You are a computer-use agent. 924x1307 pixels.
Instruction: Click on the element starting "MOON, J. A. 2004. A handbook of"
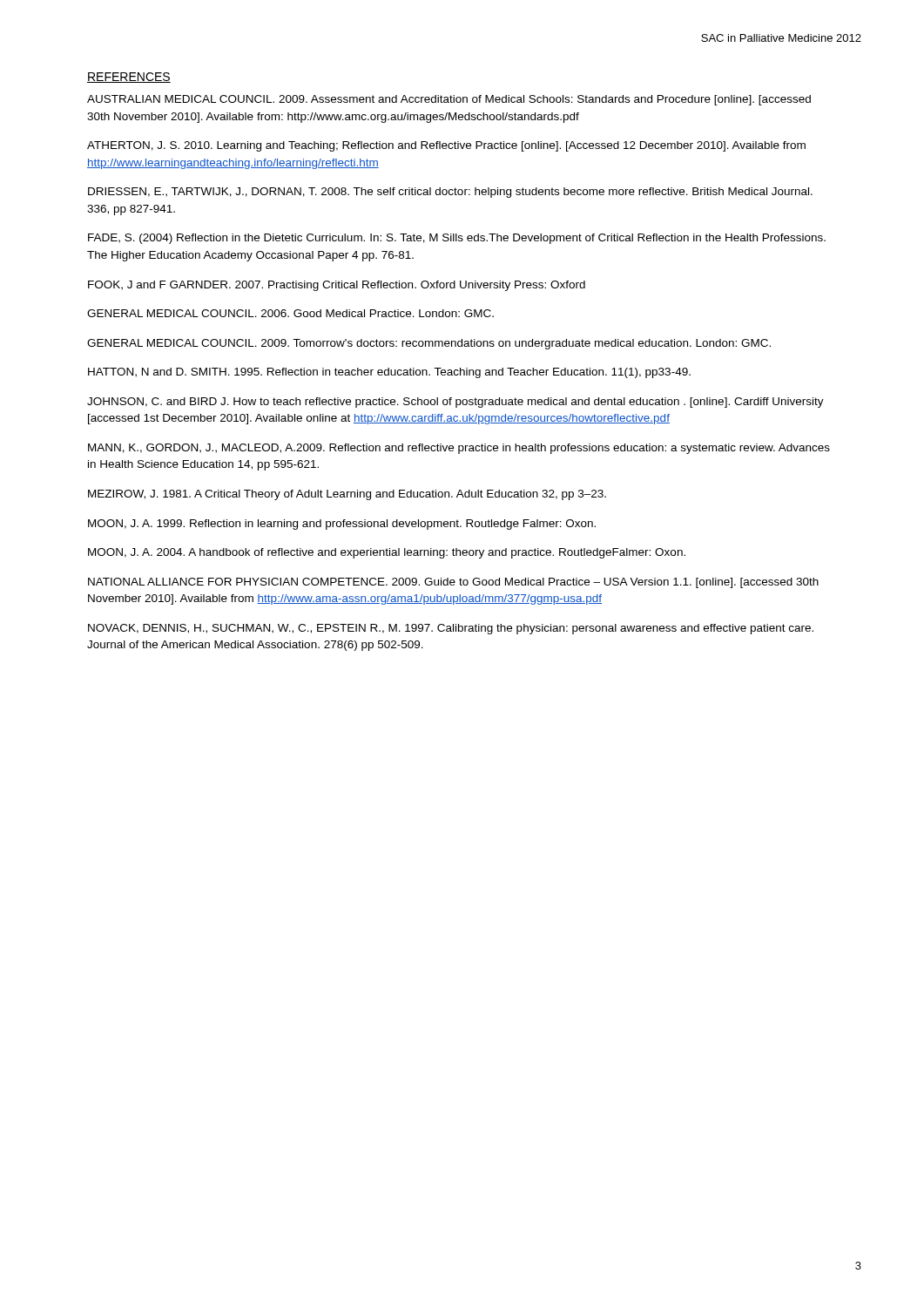[x=387, y=552]
